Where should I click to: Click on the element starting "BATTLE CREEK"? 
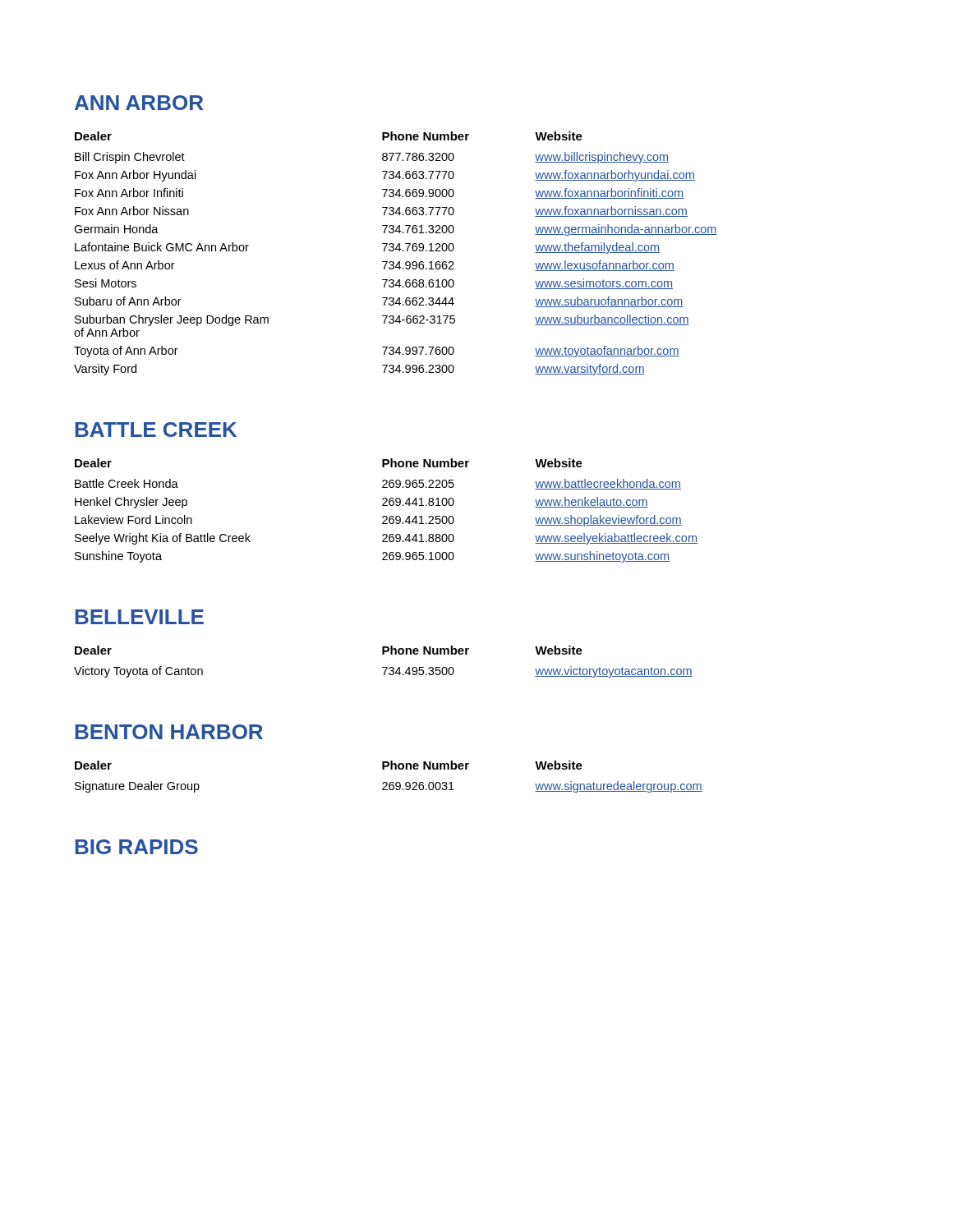(156, 430)
